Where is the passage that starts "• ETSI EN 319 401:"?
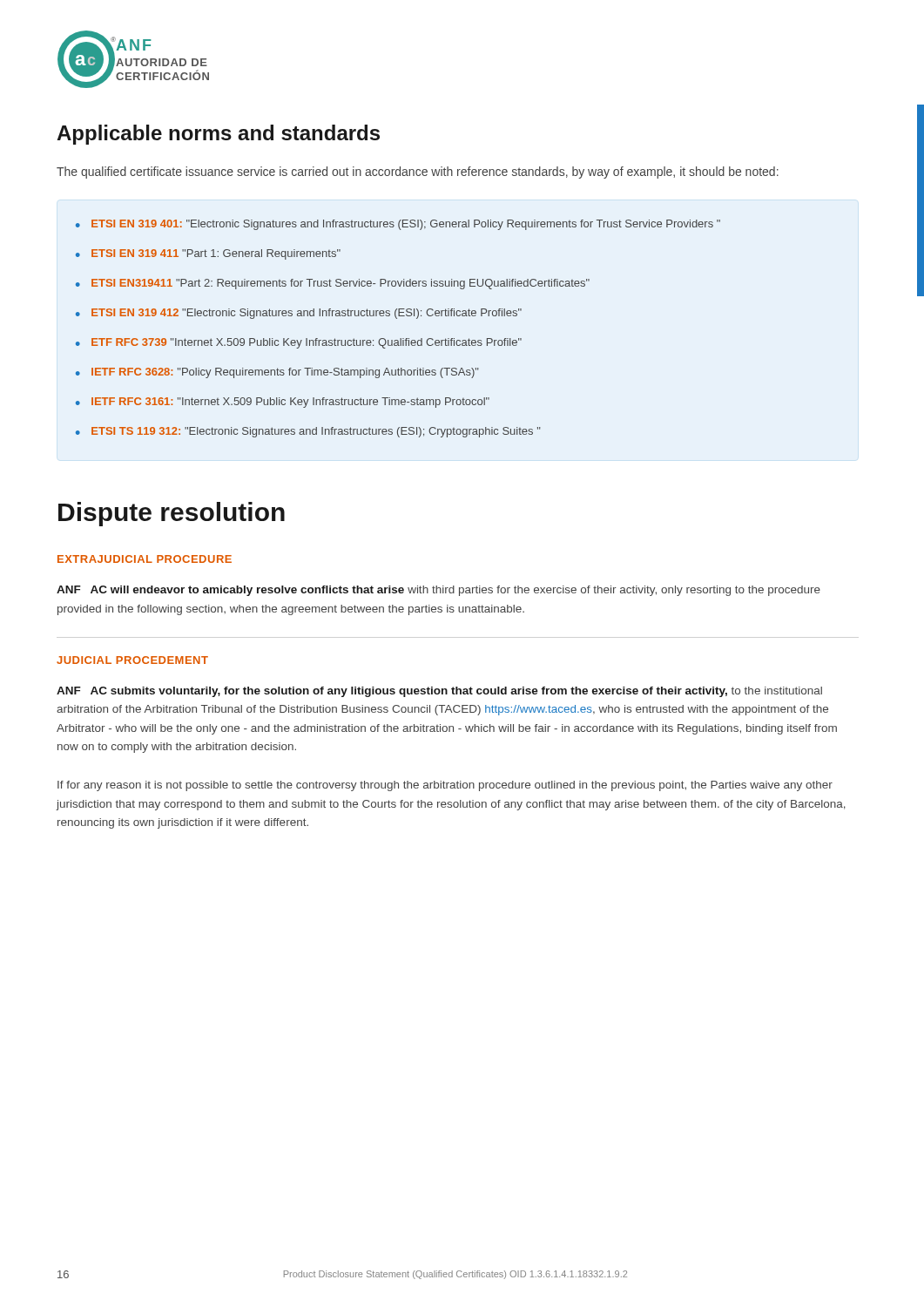Screen dimensions: 1307x924 [398, 226]
